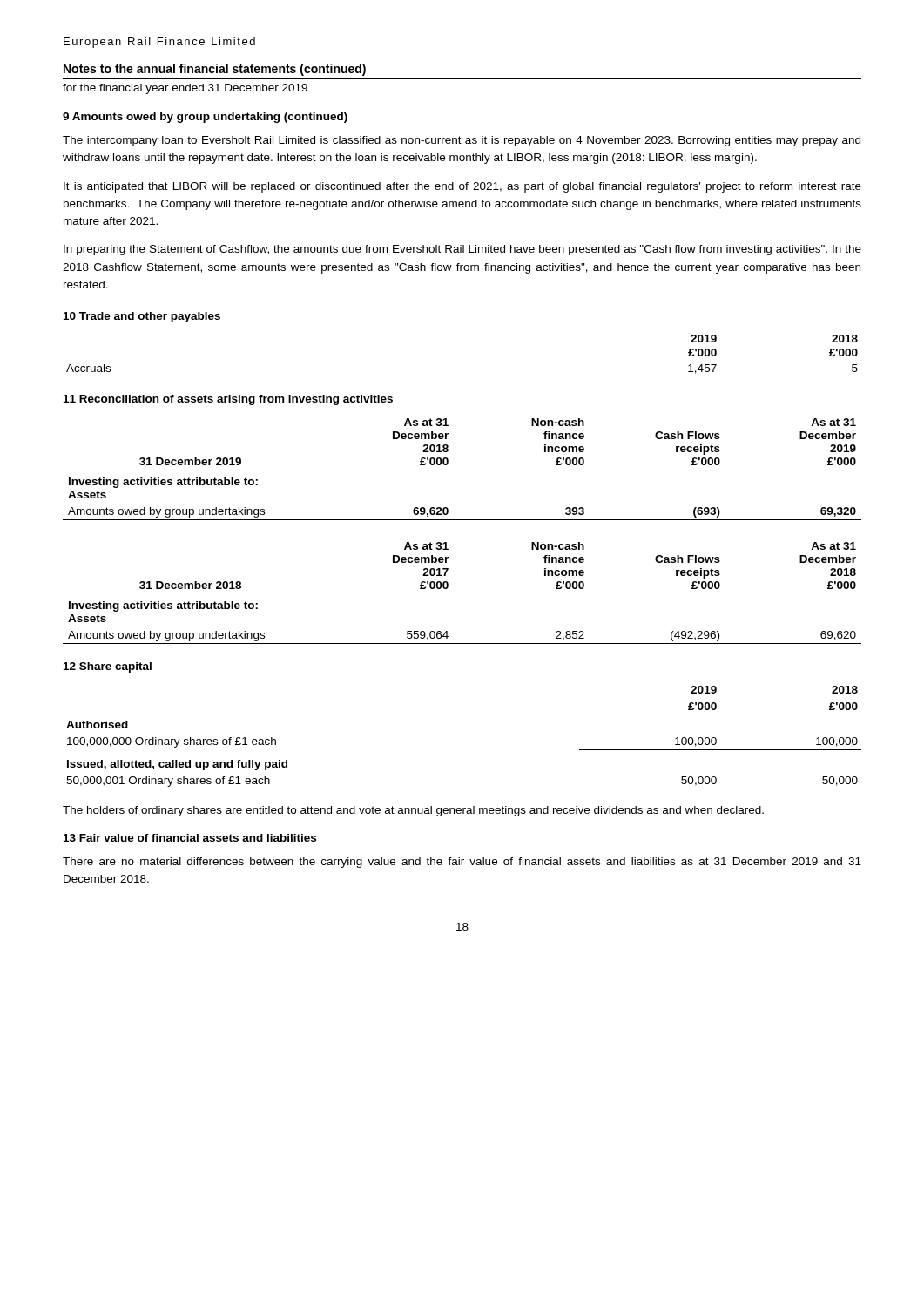Find the block starting "9 Amounts owed by group undertaking (continued)"
Image resolution: width=924 pixels, height=1307 pixels.
pyautogui.click(x=205, y=116)
